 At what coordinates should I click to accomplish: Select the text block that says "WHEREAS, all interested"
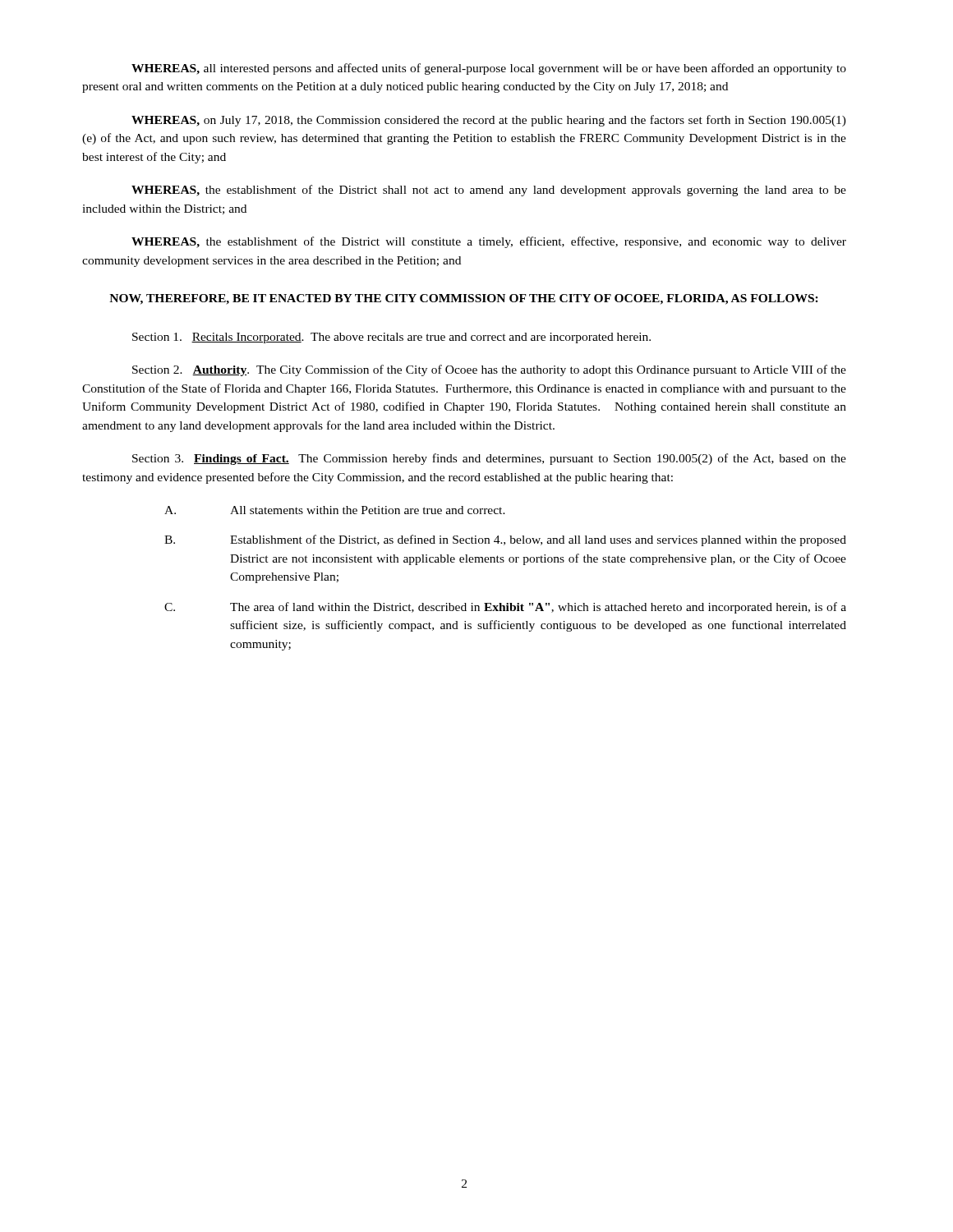click(x=464, y=77)
